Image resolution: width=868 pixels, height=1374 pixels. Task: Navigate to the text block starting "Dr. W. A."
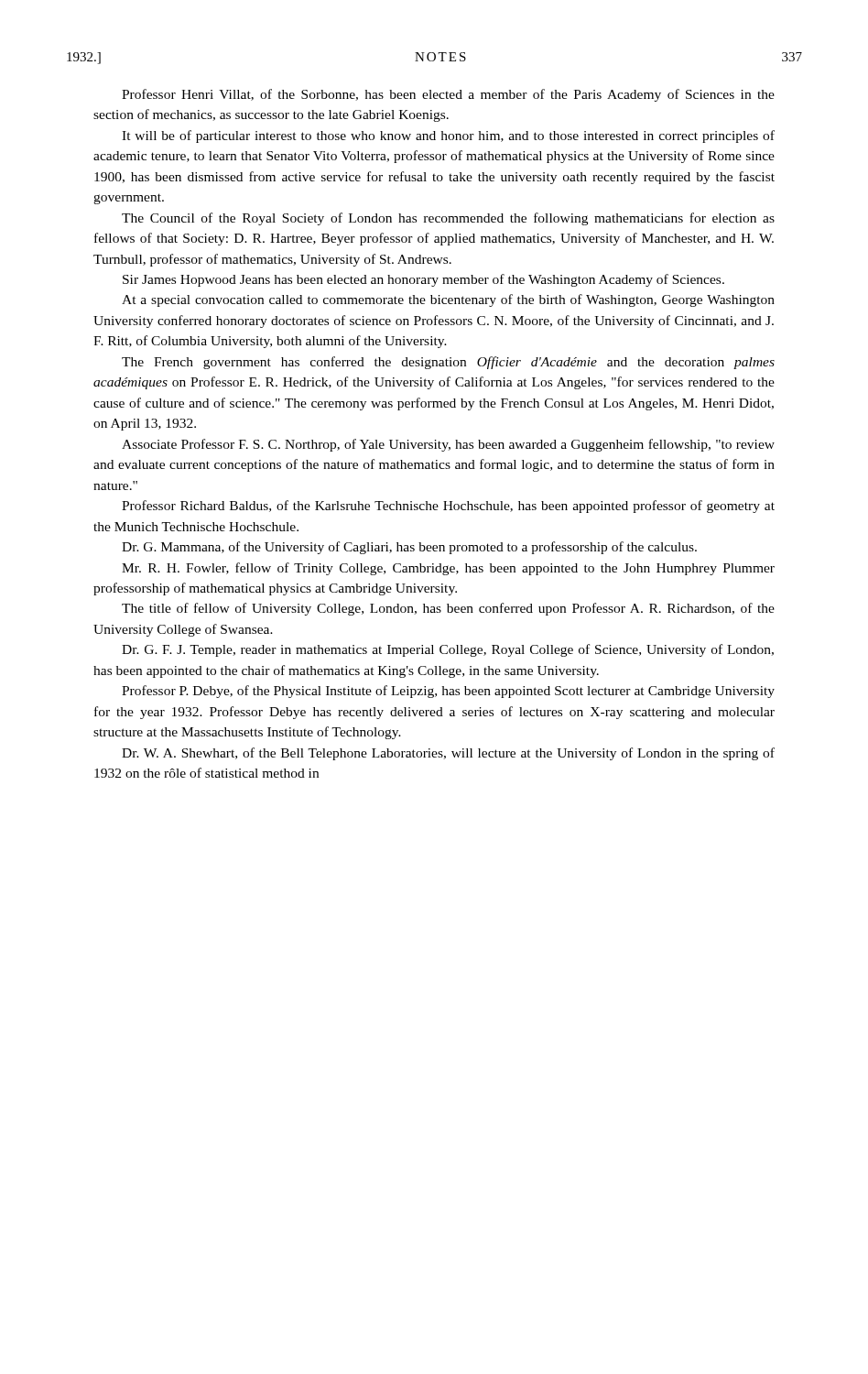[434, 763]
